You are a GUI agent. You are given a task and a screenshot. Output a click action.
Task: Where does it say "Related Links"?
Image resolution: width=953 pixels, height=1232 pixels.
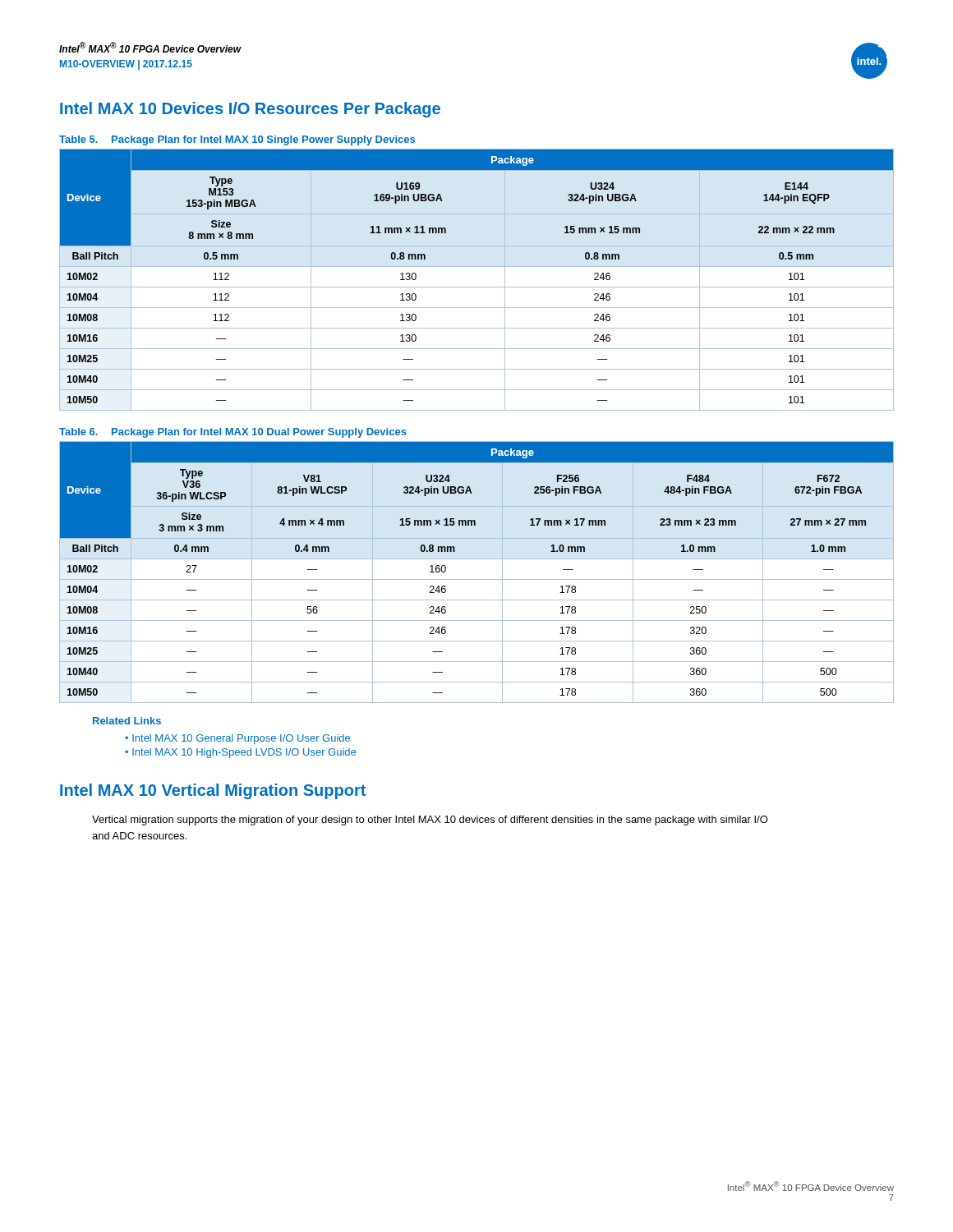(x=127, y=721)
